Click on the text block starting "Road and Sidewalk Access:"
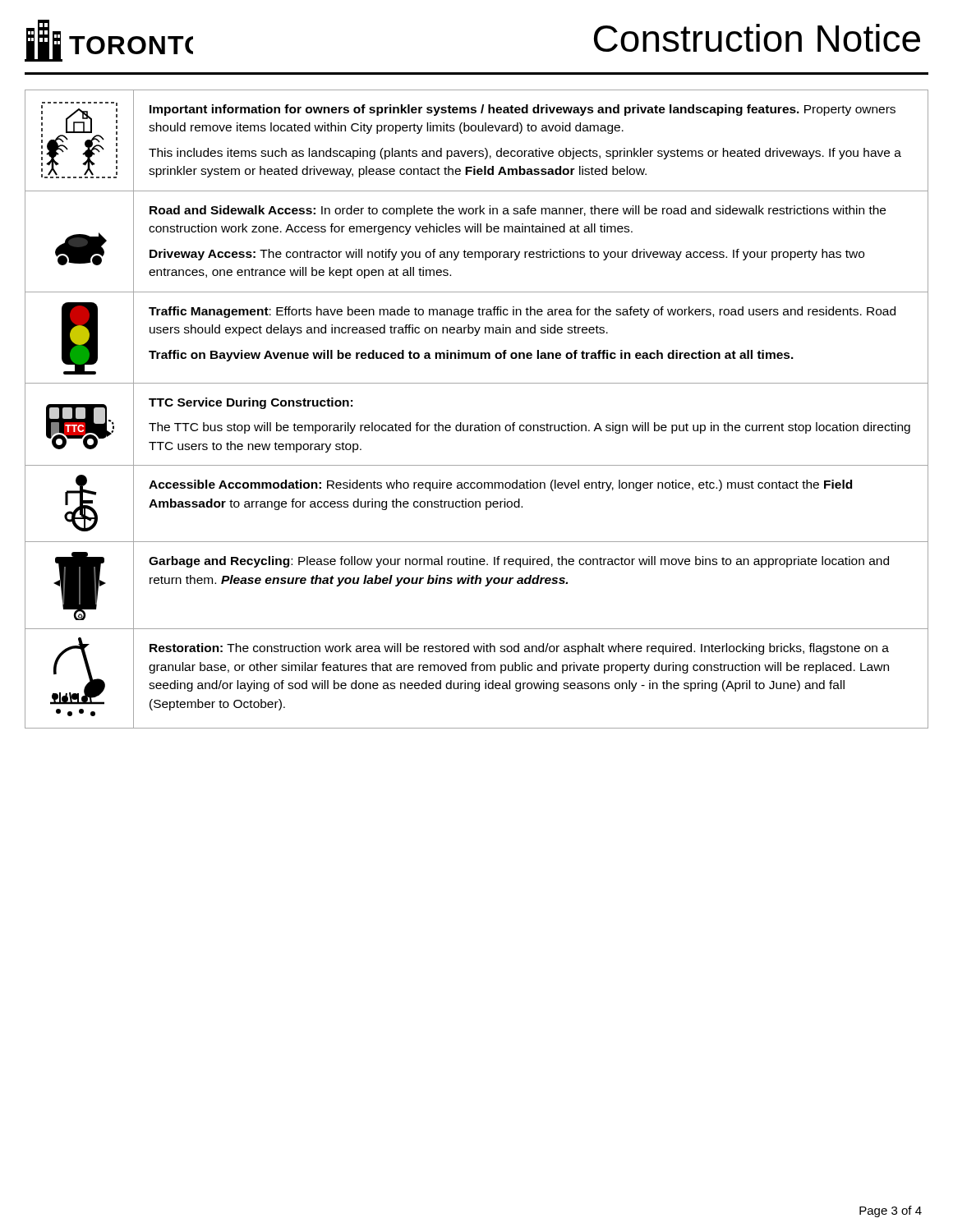The height and width of the screenshot is (1232, 953). click(476, 241)
